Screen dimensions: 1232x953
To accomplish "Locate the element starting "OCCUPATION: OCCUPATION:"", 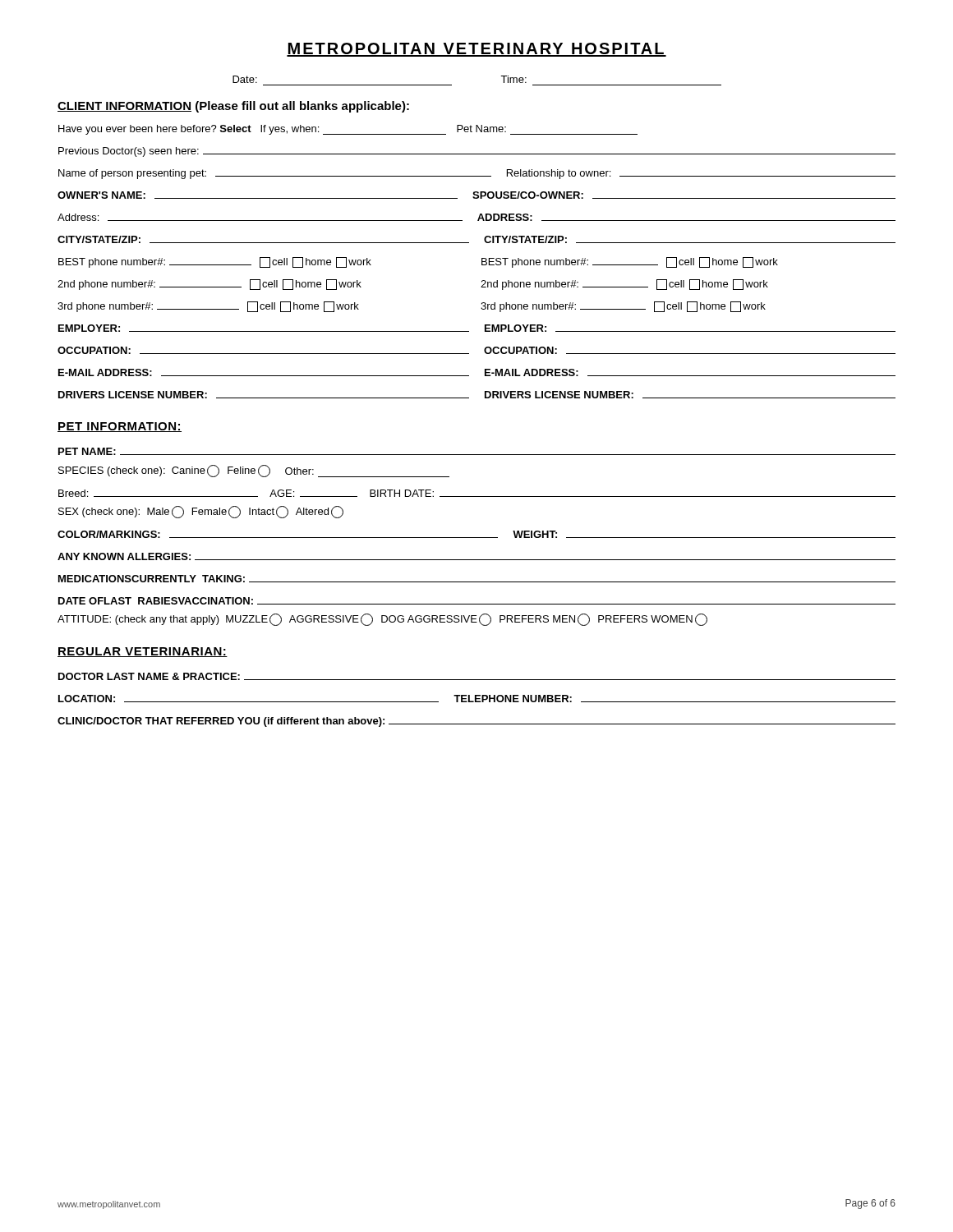I will pyautogui.click(x=476, y=348).
